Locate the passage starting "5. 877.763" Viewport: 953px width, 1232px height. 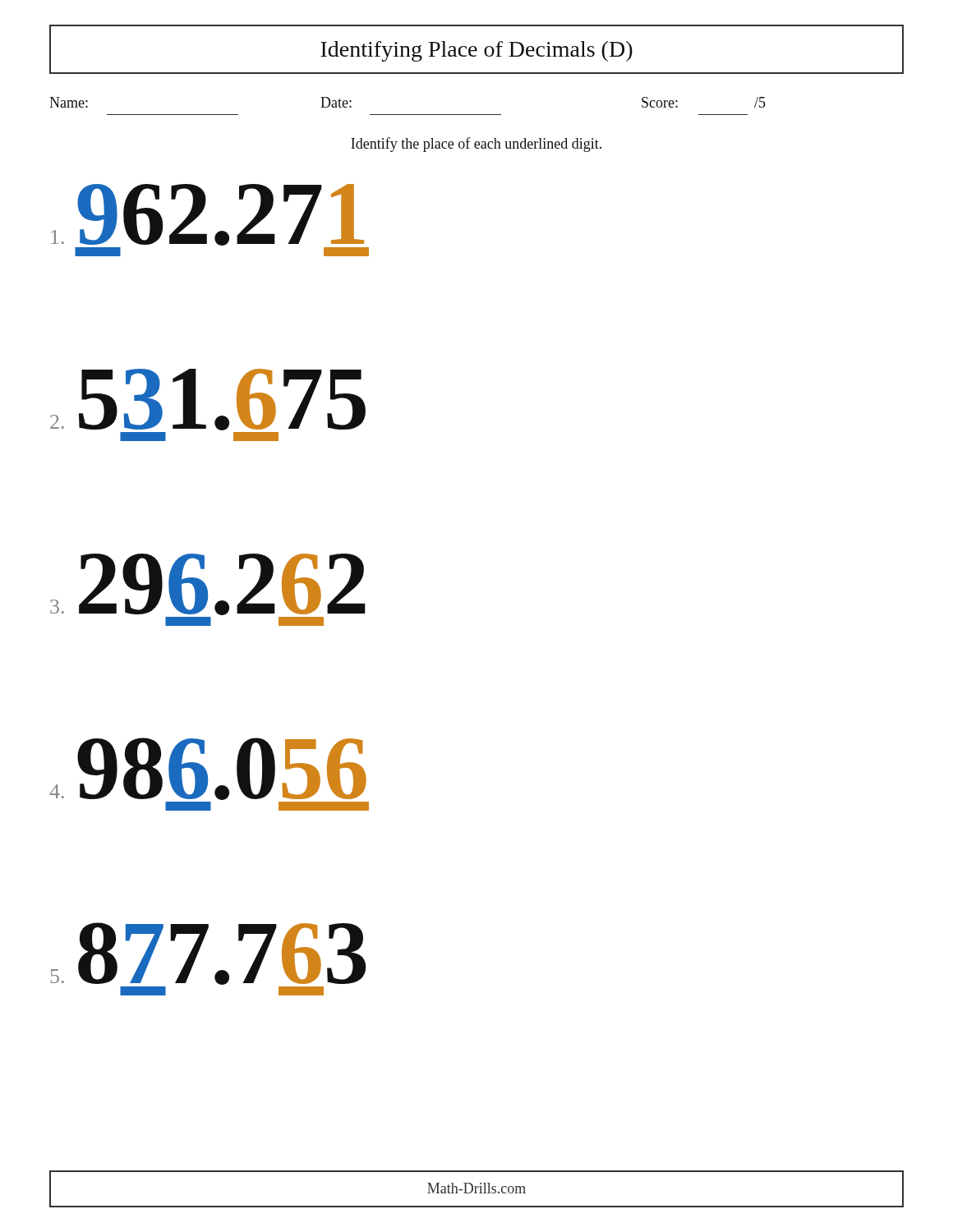pos(209,953)
